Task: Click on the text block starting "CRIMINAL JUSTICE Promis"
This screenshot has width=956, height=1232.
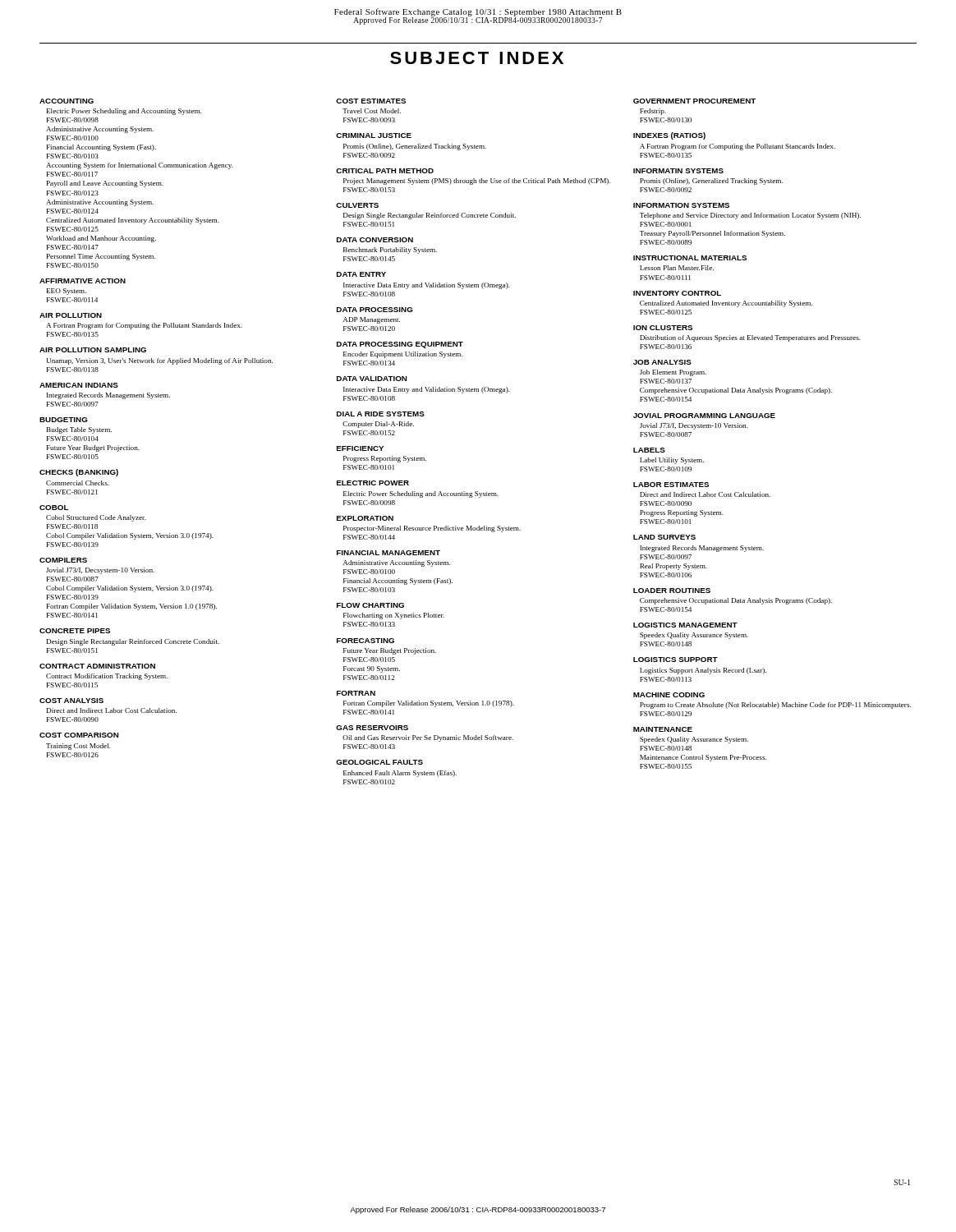Action: pyautogui.click(x=478, y=145)
